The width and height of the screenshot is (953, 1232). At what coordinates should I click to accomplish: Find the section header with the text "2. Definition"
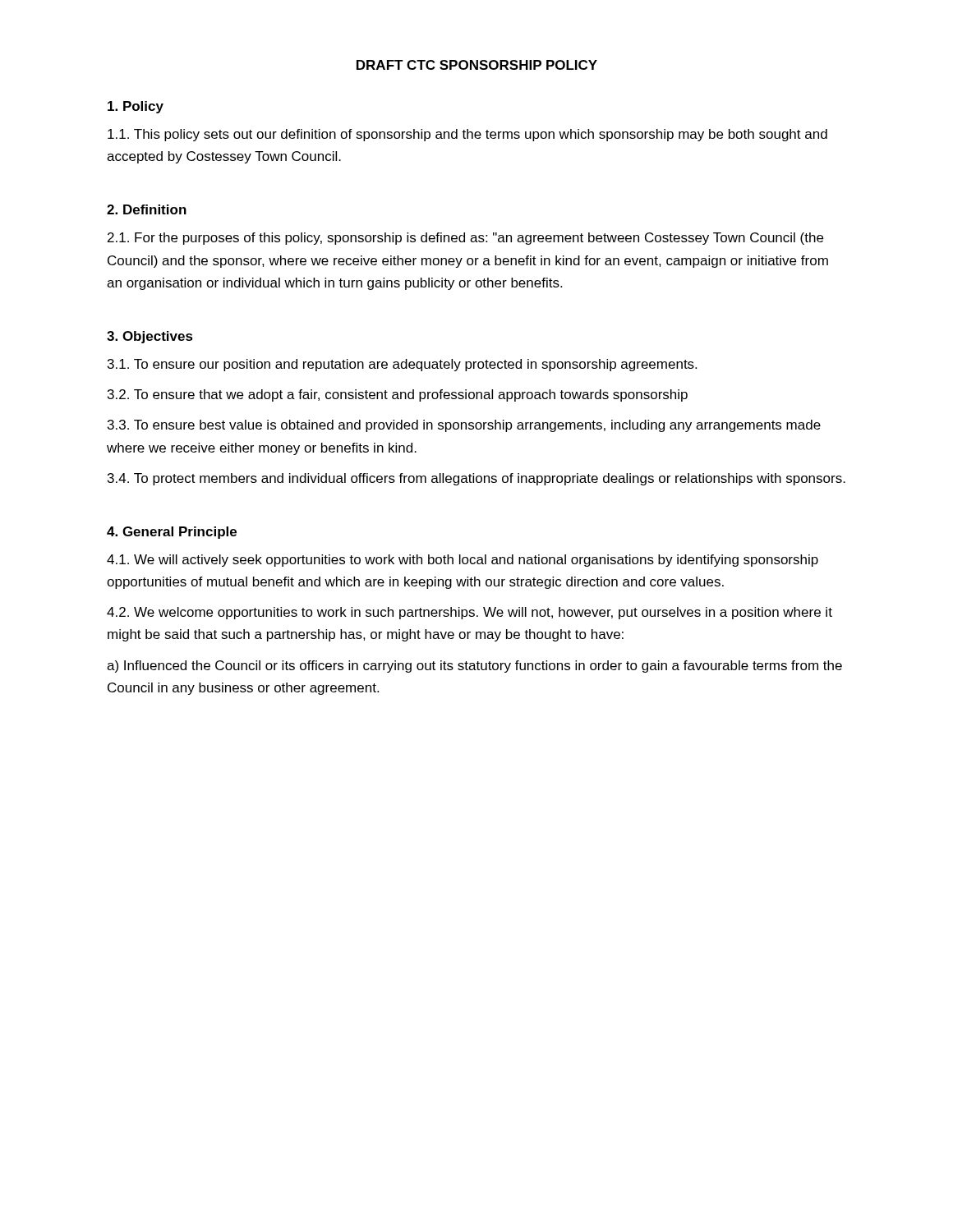[147, 210]
